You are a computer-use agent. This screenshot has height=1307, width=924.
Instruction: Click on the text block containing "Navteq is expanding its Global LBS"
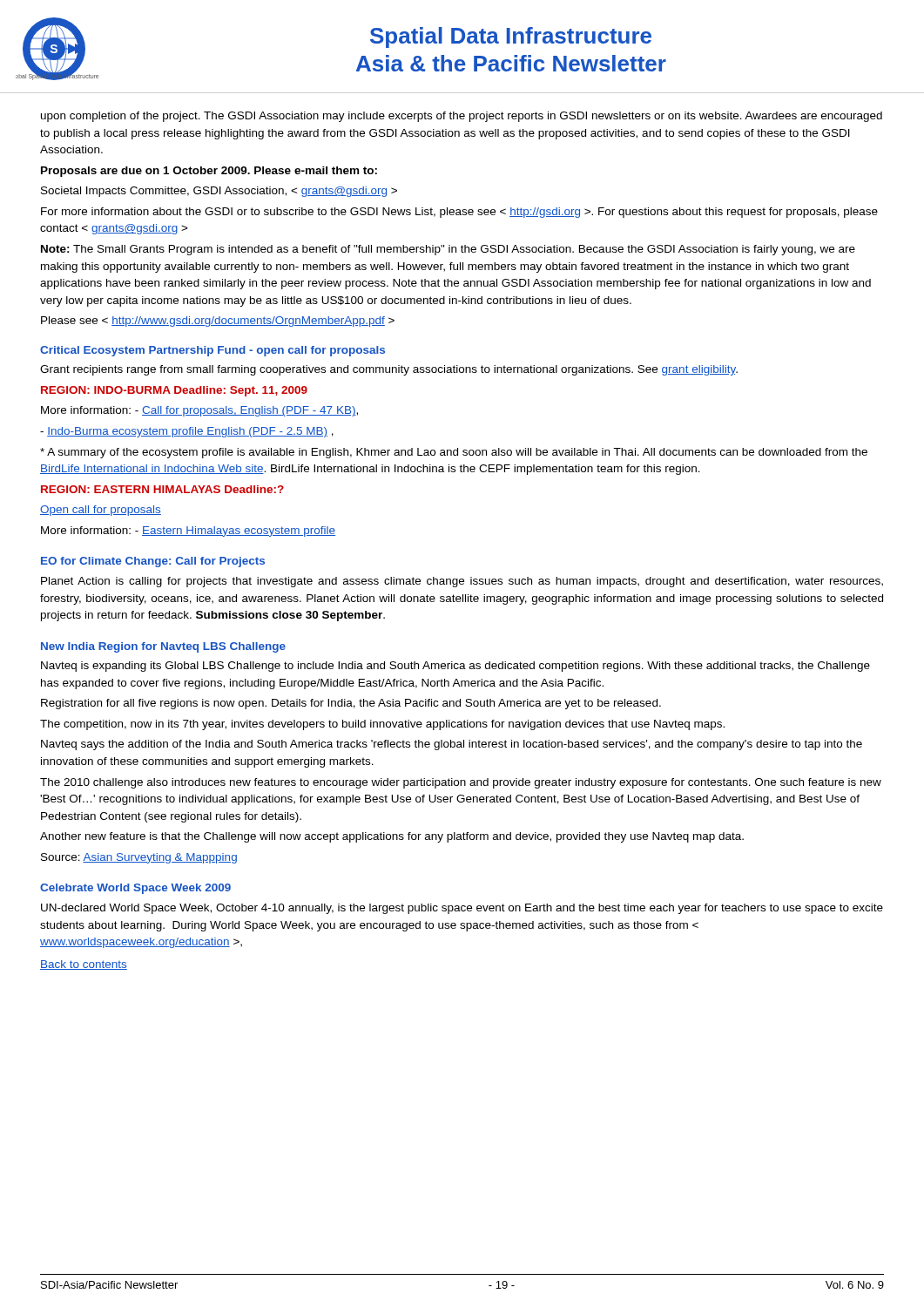(x=455, y=674)
